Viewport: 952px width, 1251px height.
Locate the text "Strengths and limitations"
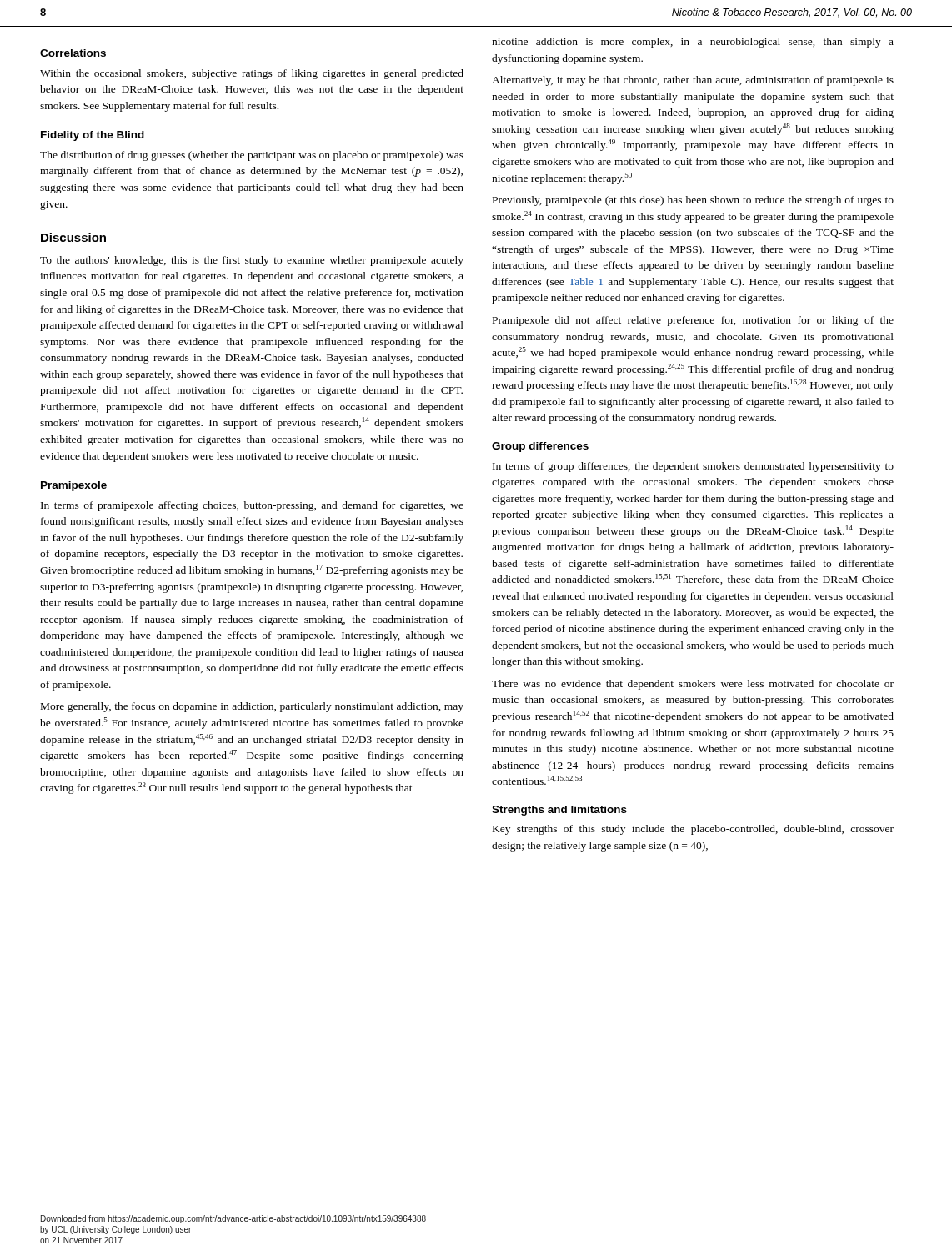pos(559,809)
